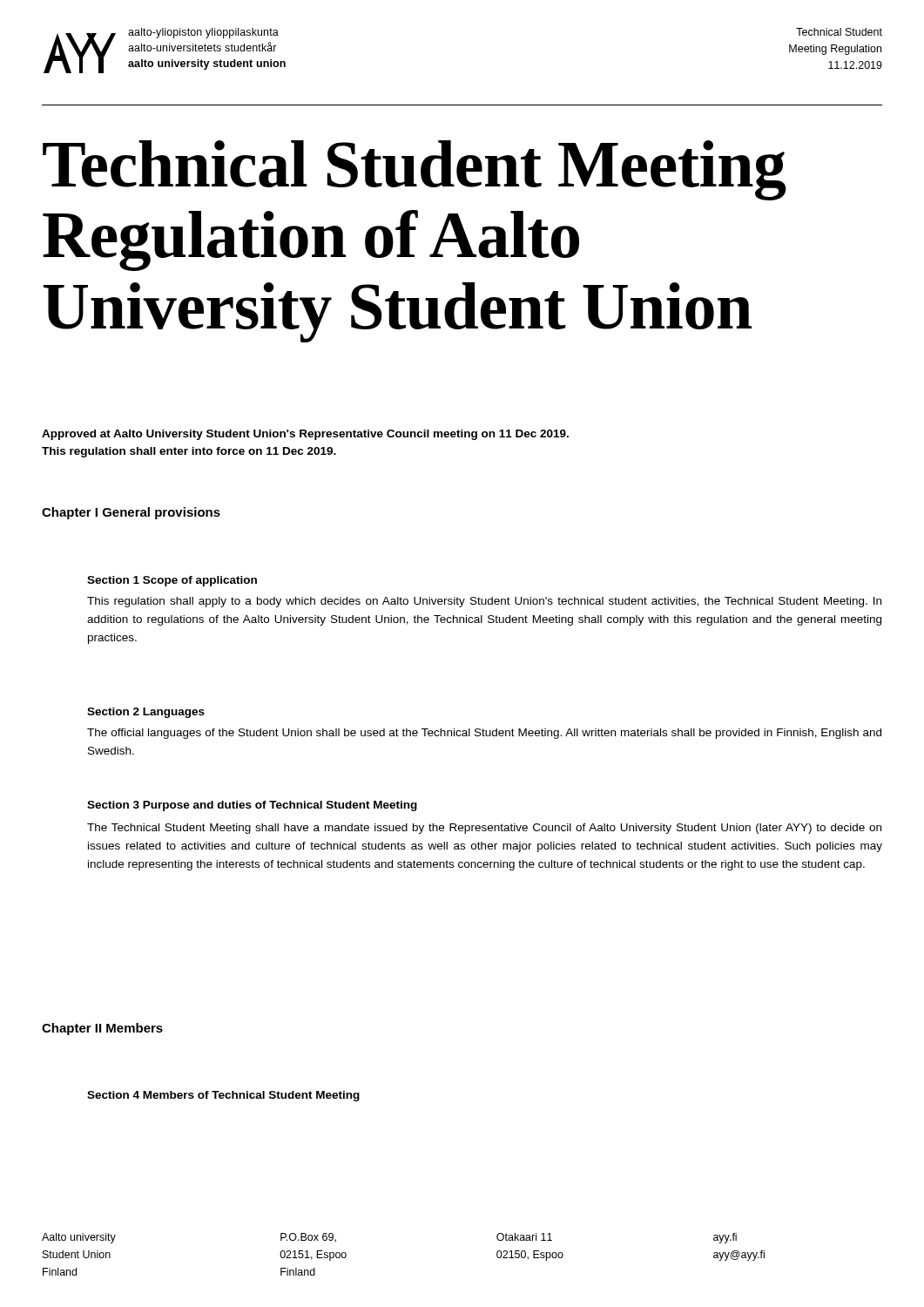Screen dimensions: 1307x924
Task: Locate the text block that reads "The Technical Student Meeting shall"
Action: [x=485, y=846]
